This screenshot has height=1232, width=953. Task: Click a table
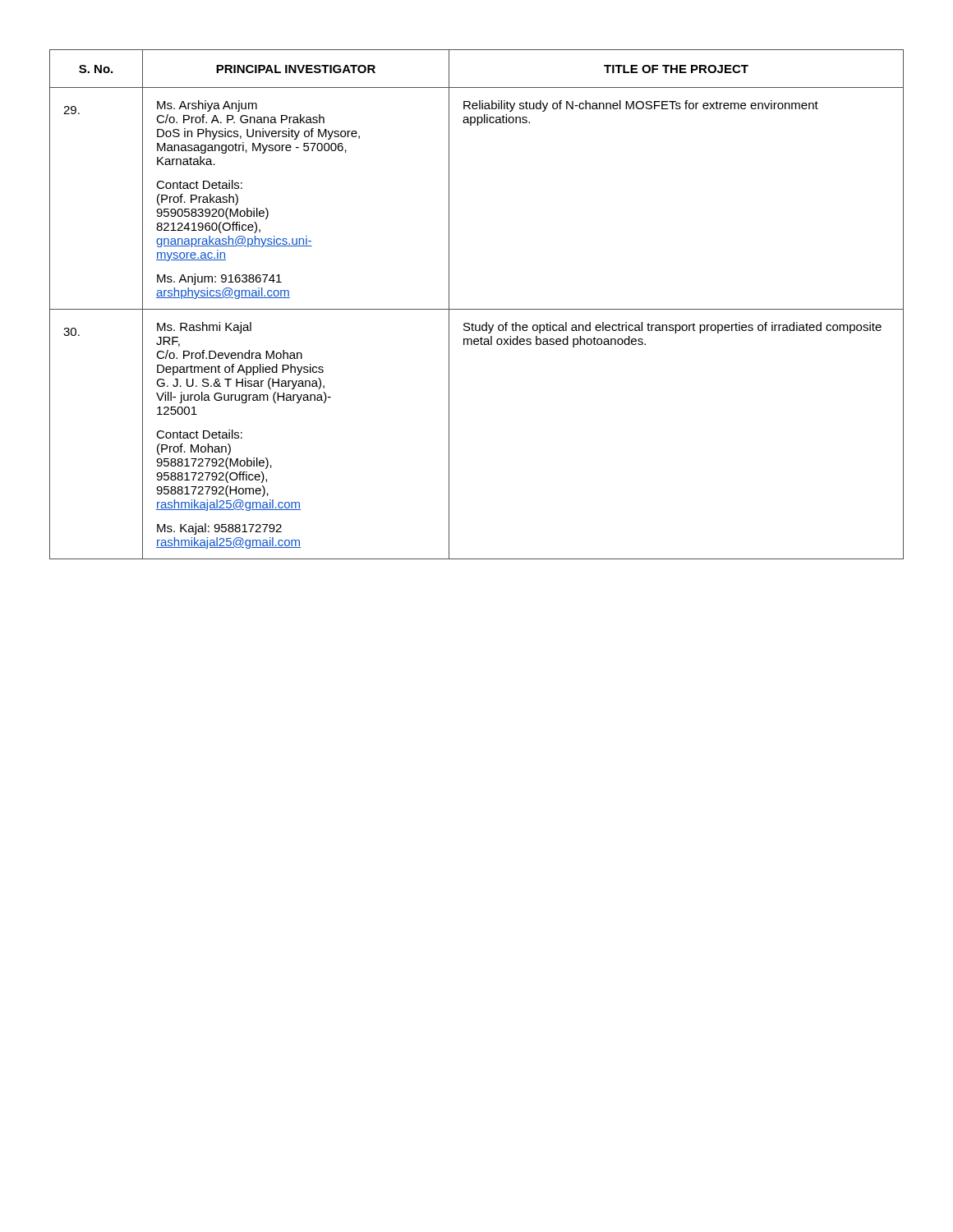[476, 304]
